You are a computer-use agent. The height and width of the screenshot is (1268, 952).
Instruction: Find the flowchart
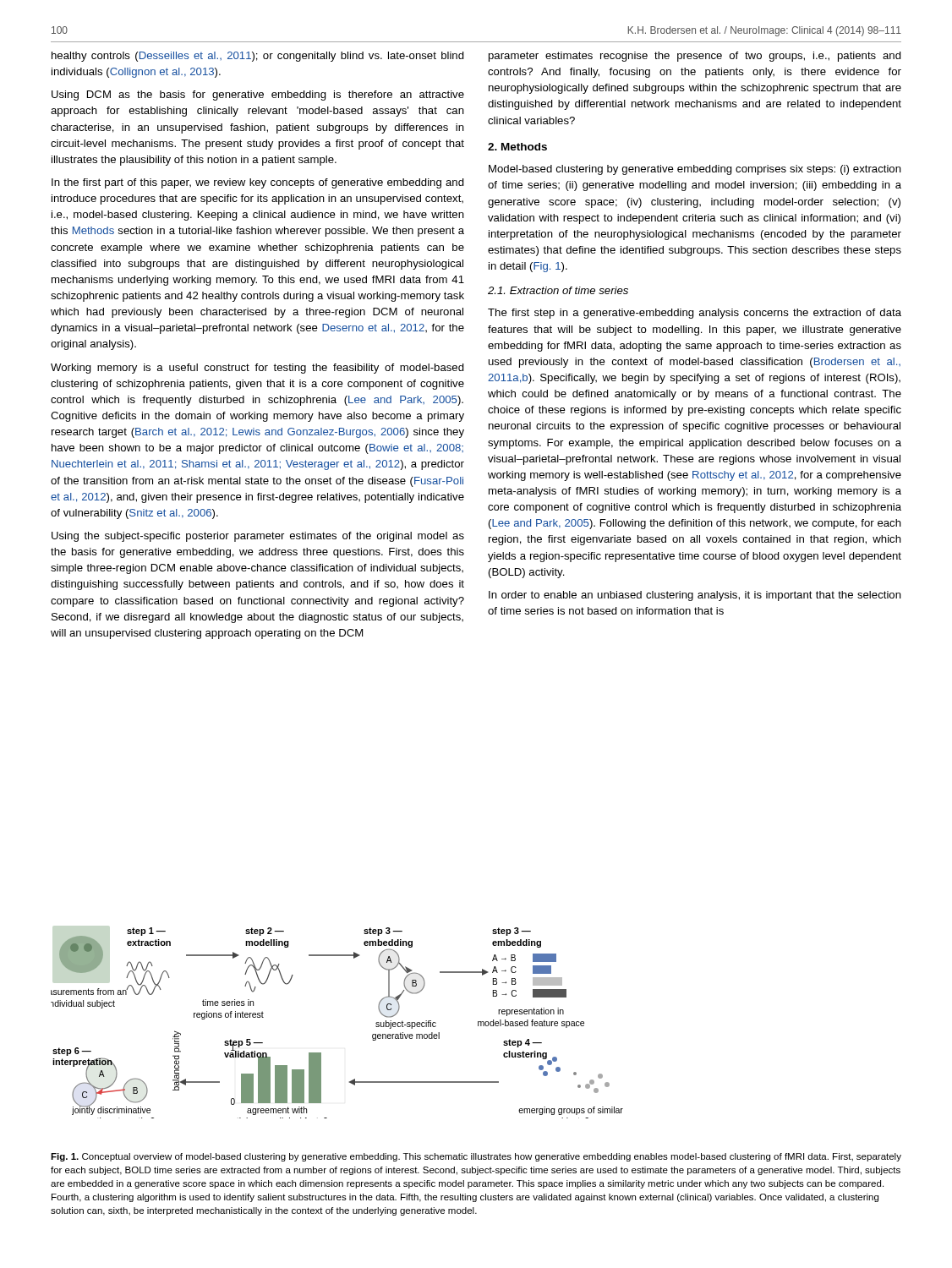coord(476,1014)
